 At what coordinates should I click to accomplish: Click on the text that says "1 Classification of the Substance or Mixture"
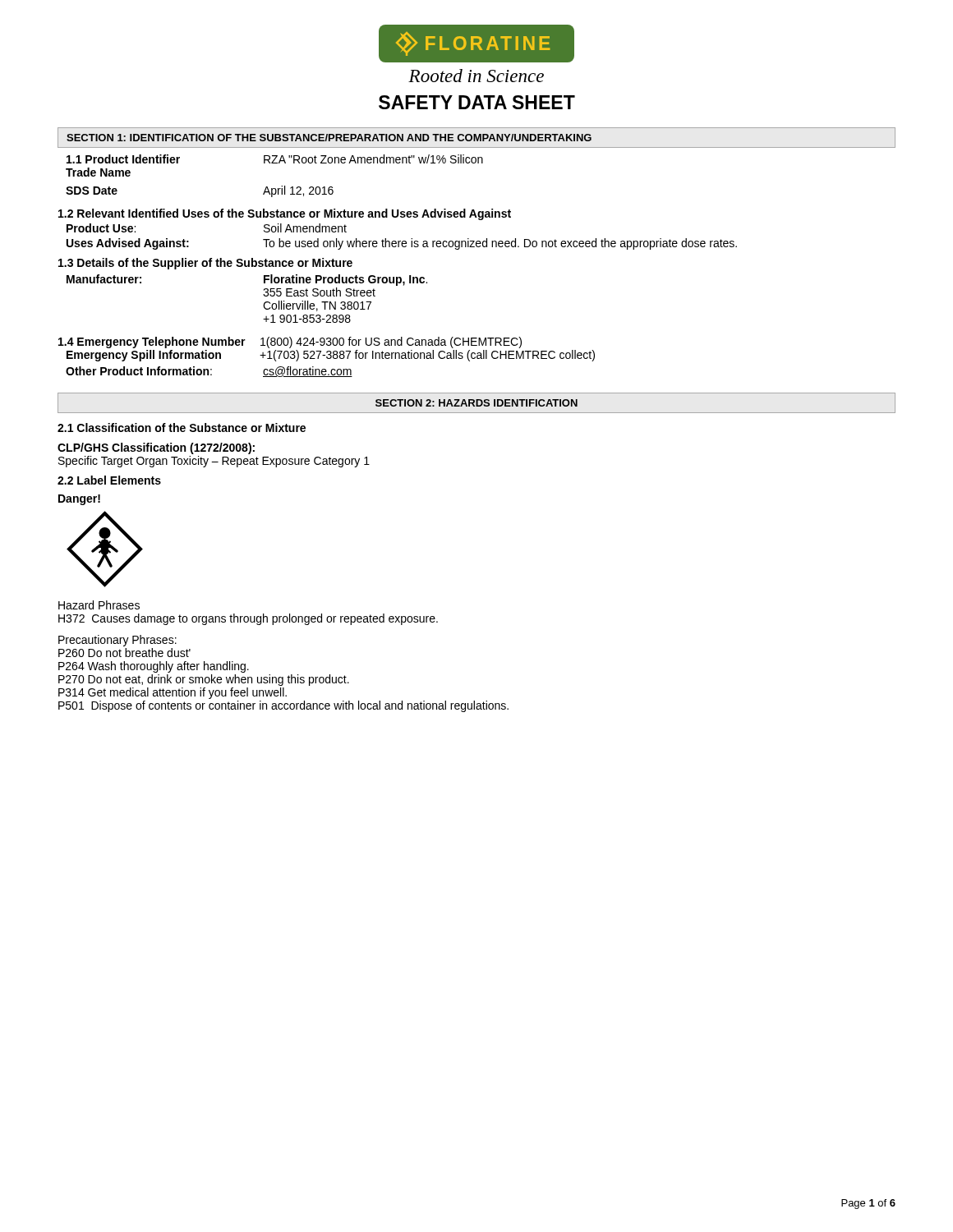182,428
